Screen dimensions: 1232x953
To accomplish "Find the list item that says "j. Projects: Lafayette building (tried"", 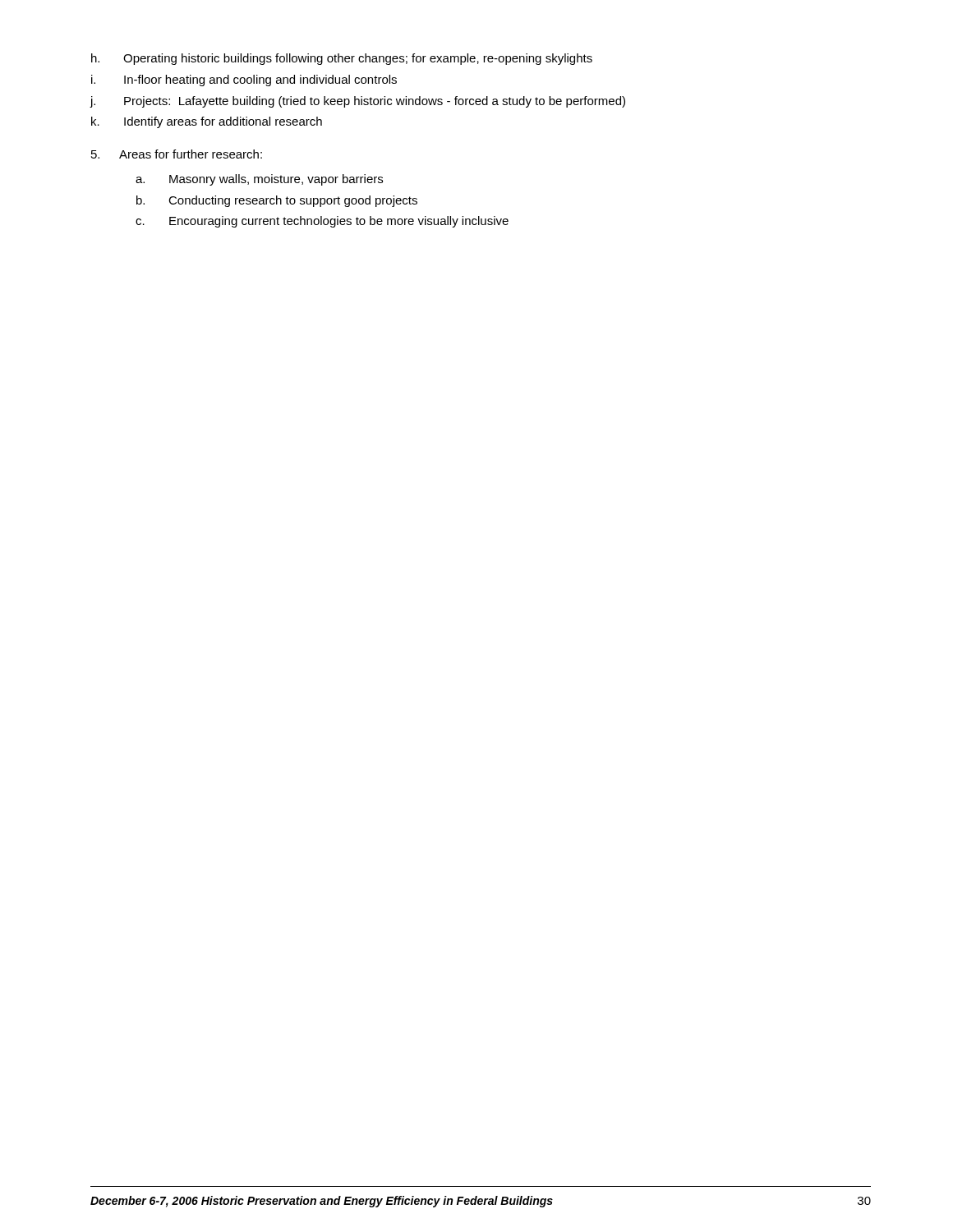I will 481,100.
